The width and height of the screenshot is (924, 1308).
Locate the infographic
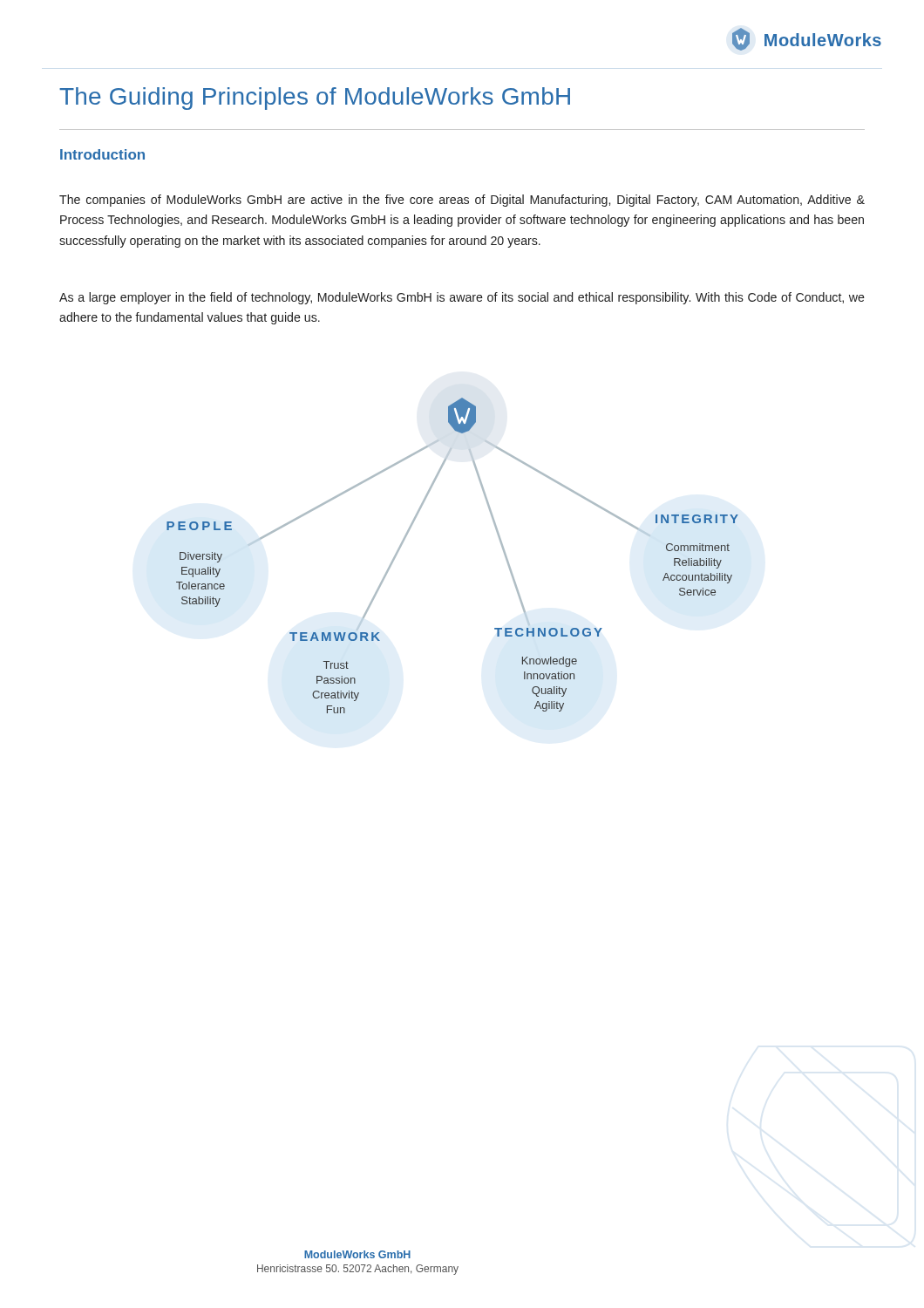(x=462, y=576)
